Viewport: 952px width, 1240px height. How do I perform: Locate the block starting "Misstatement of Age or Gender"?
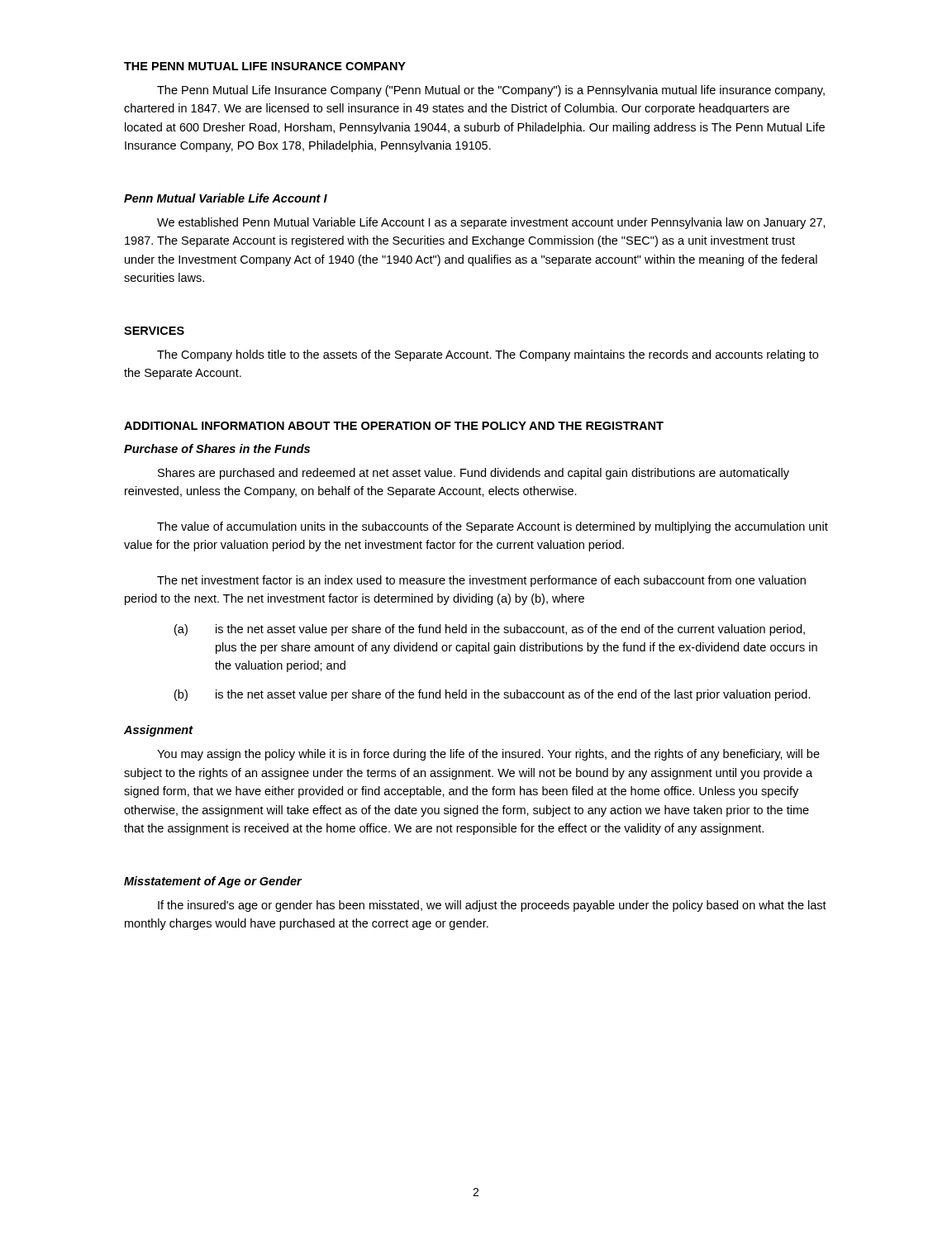tap(213, 881)
